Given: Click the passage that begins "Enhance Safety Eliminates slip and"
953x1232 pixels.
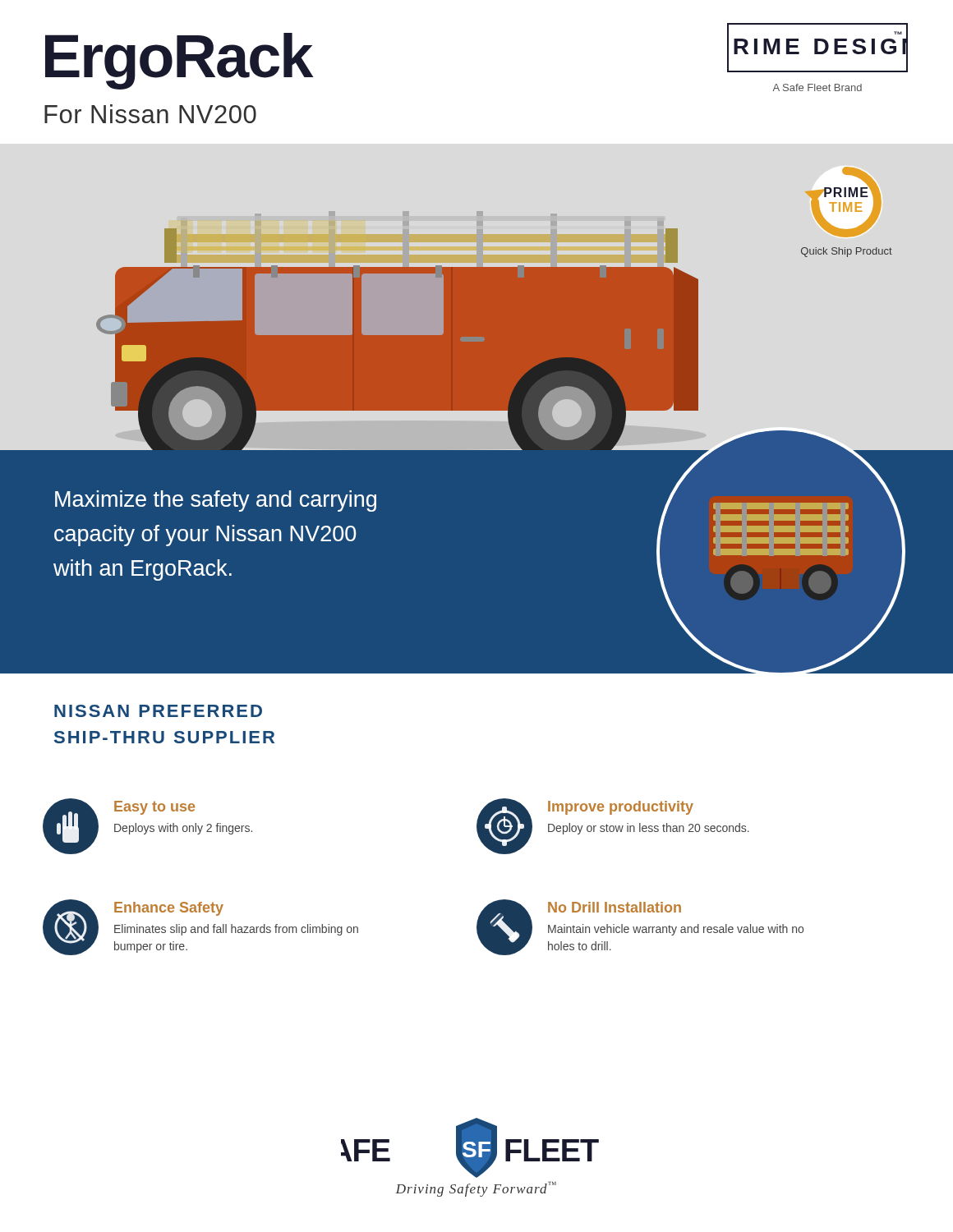Looking at the screenshot, I should click(201, 929).
